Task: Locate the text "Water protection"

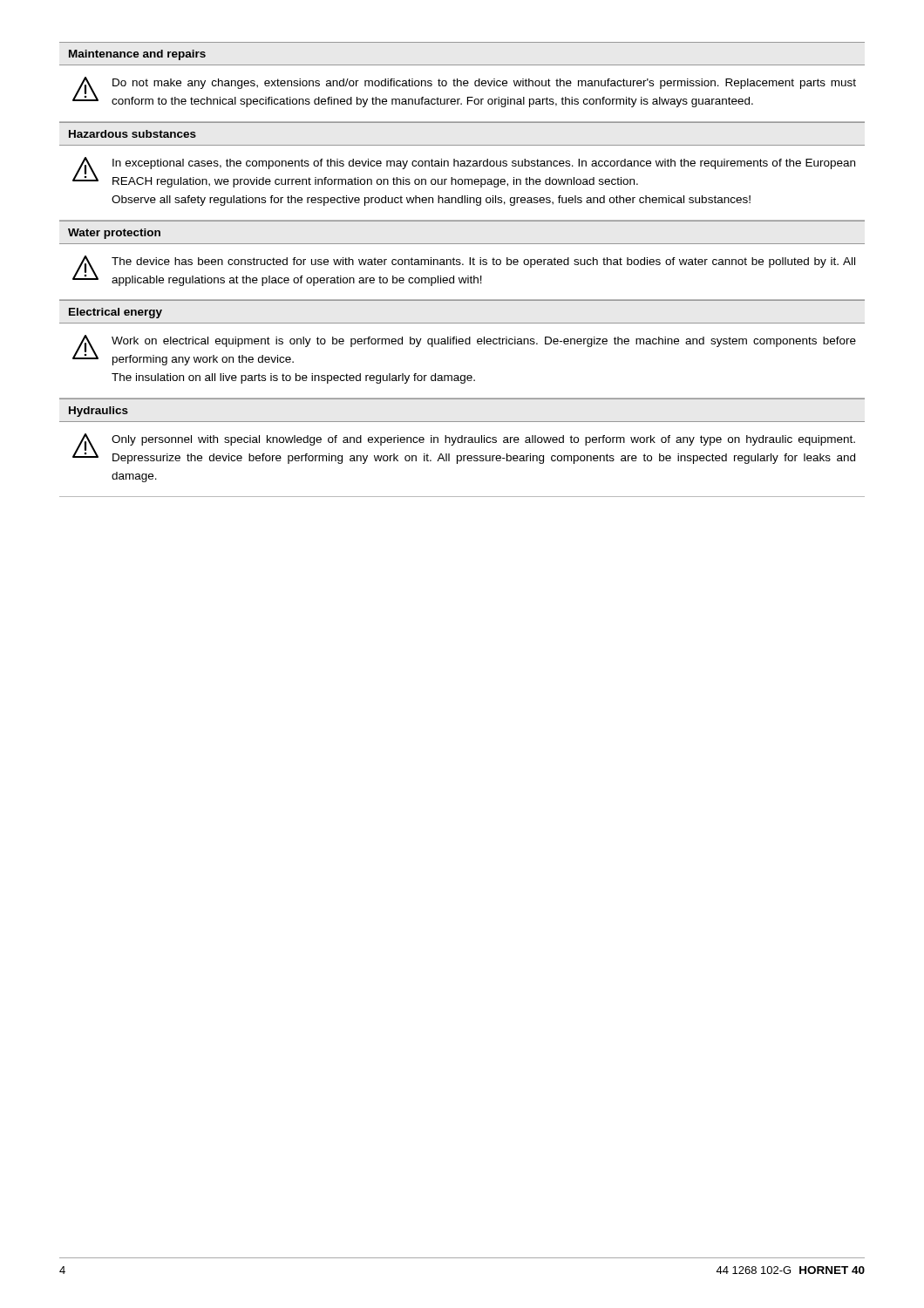Action: tap(115, 232)
